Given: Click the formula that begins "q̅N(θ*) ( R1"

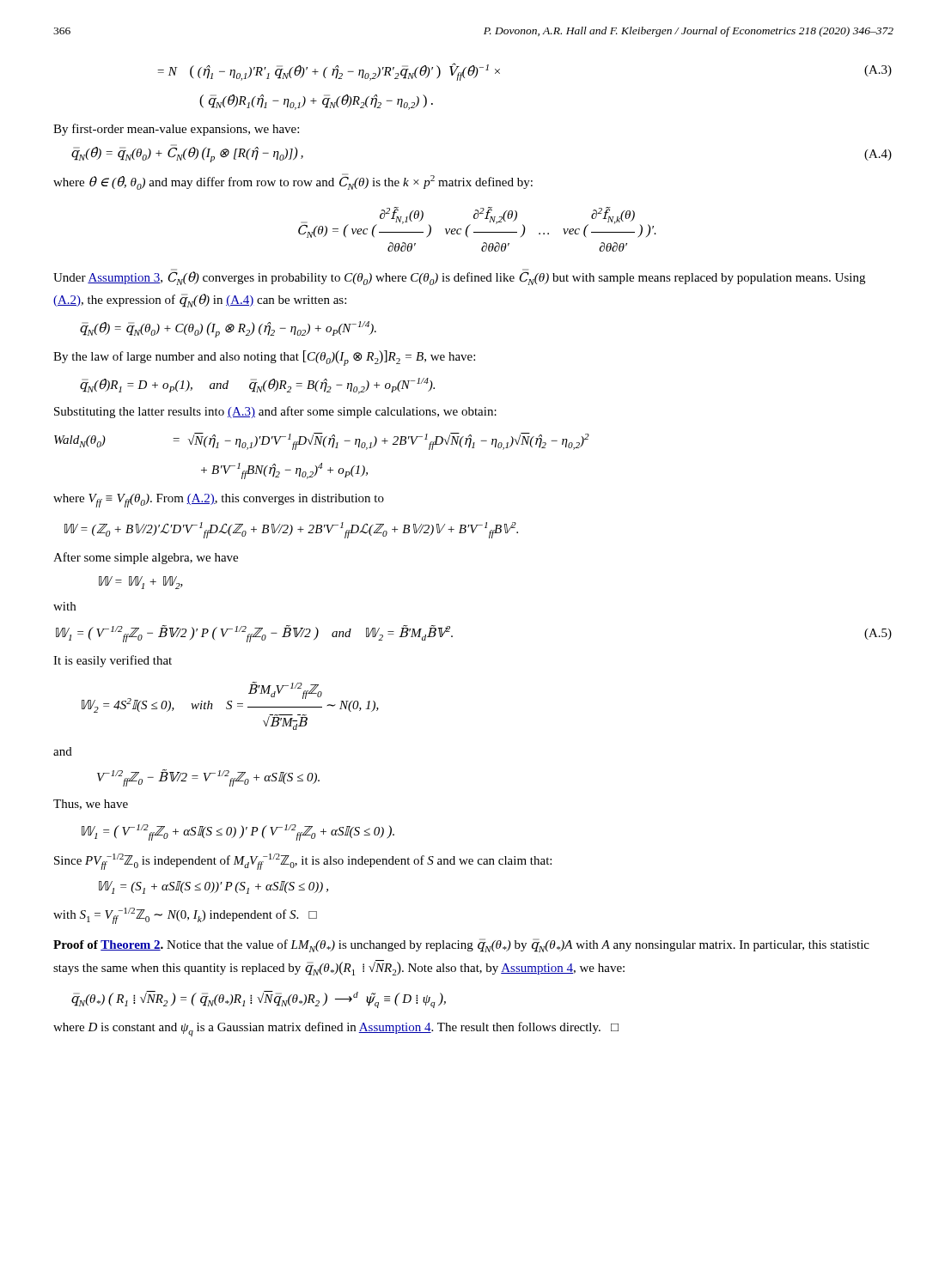Looking at the screenshot, I should pyautogui.click(x=258, y=999).
